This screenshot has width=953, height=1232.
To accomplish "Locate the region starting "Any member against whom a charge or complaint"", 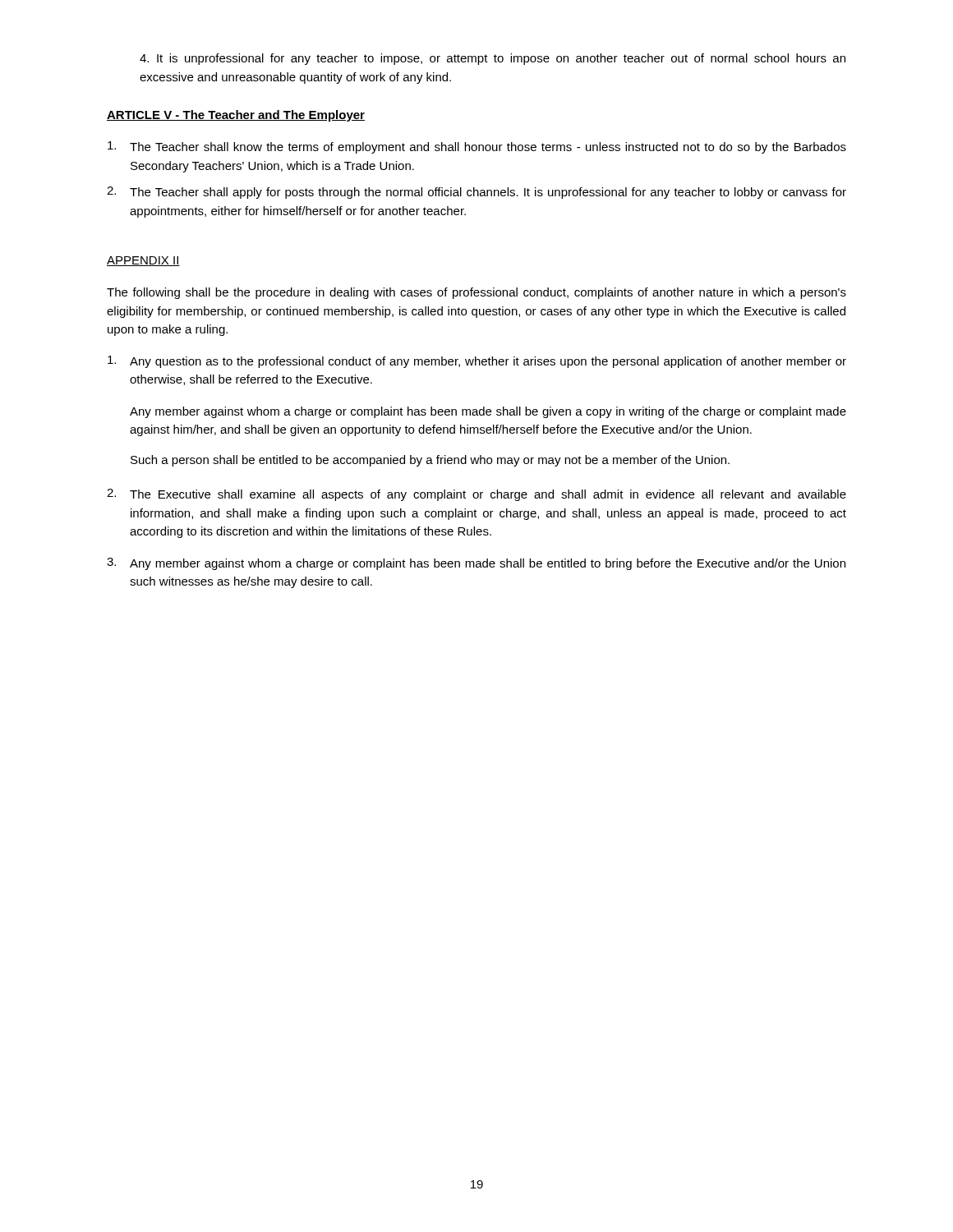I will point(488,420).
